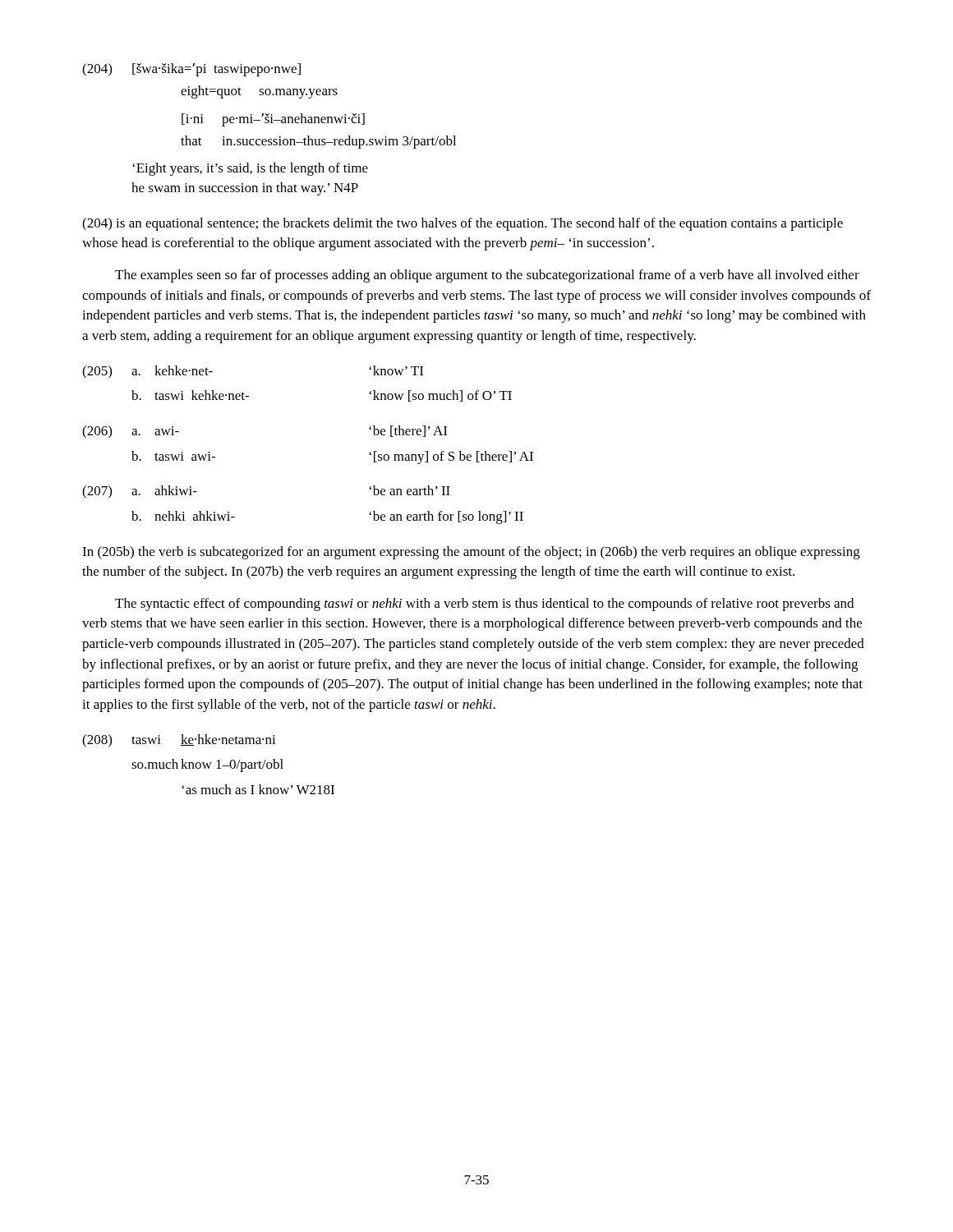Where is the passage that starts "(208) taswi ke·hke·netama·ni so.much know"?

(x=179, y=741)
